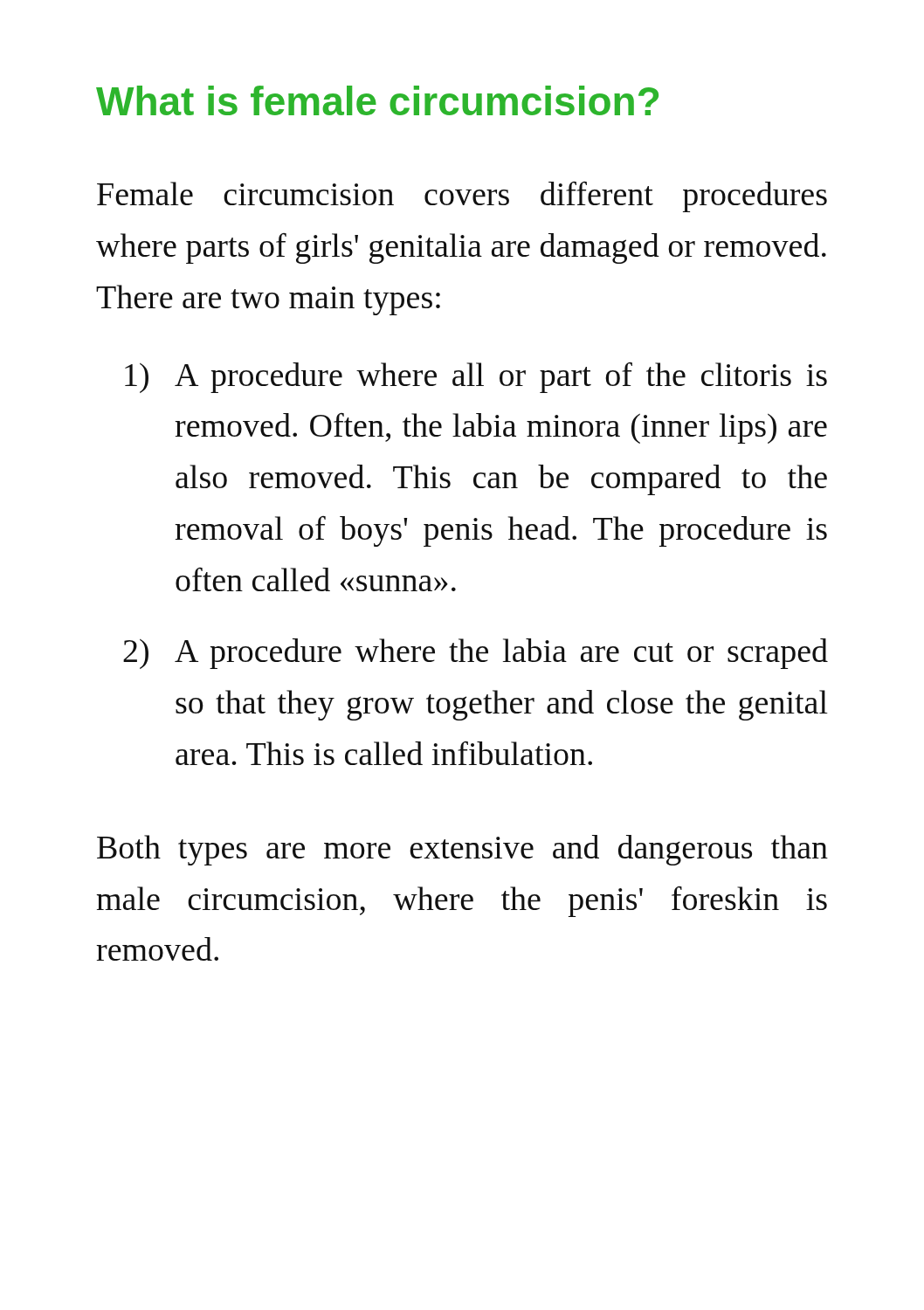924x1310 pixels.
Task: Point to the block starting "What is female"
Action: coord(379,101)
